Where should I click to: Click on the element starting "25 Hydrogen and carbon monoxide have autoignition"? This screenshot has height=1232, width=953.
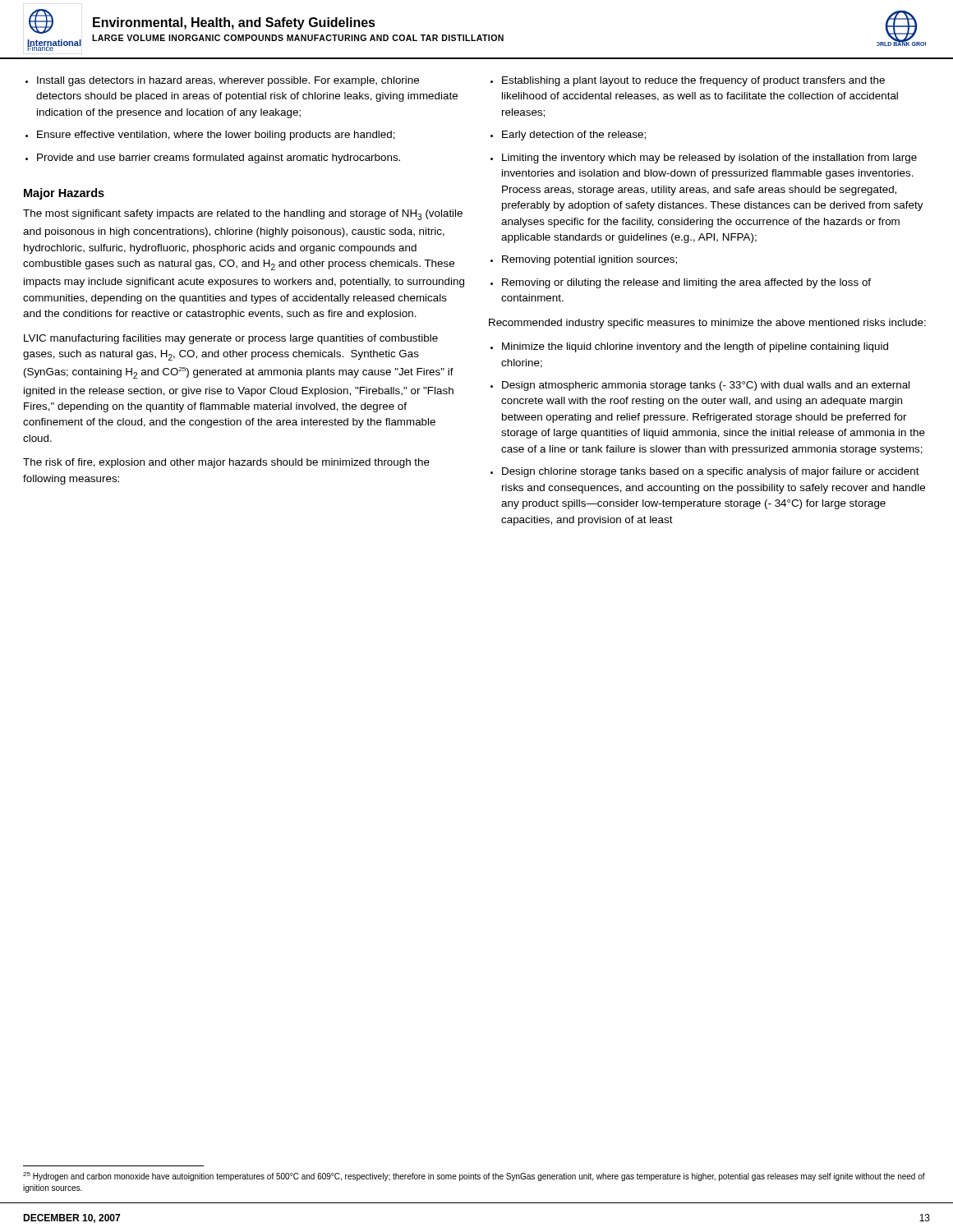474,1182
